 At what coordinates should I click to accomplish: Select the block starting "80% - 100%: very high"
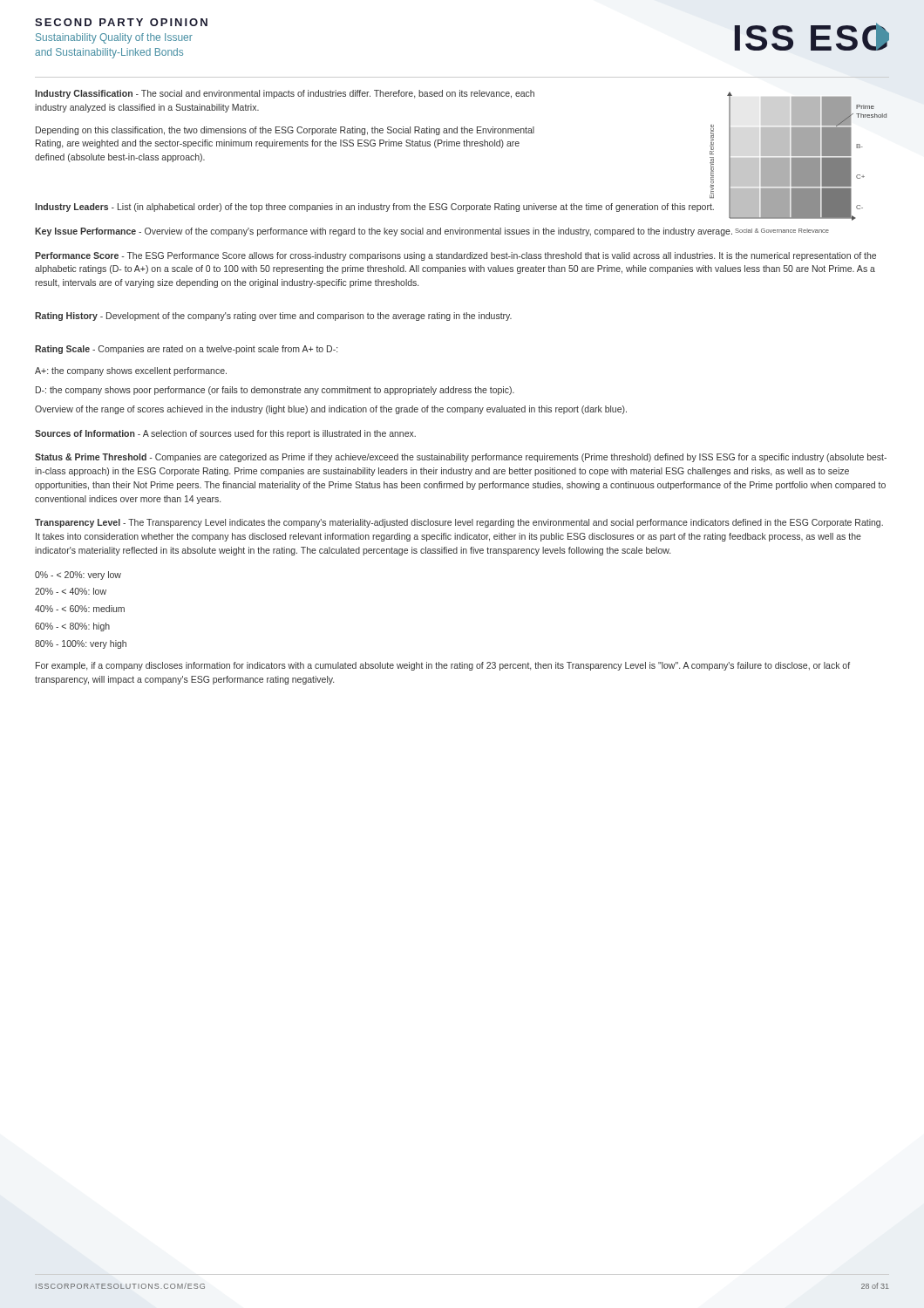[x=81, y=644]
